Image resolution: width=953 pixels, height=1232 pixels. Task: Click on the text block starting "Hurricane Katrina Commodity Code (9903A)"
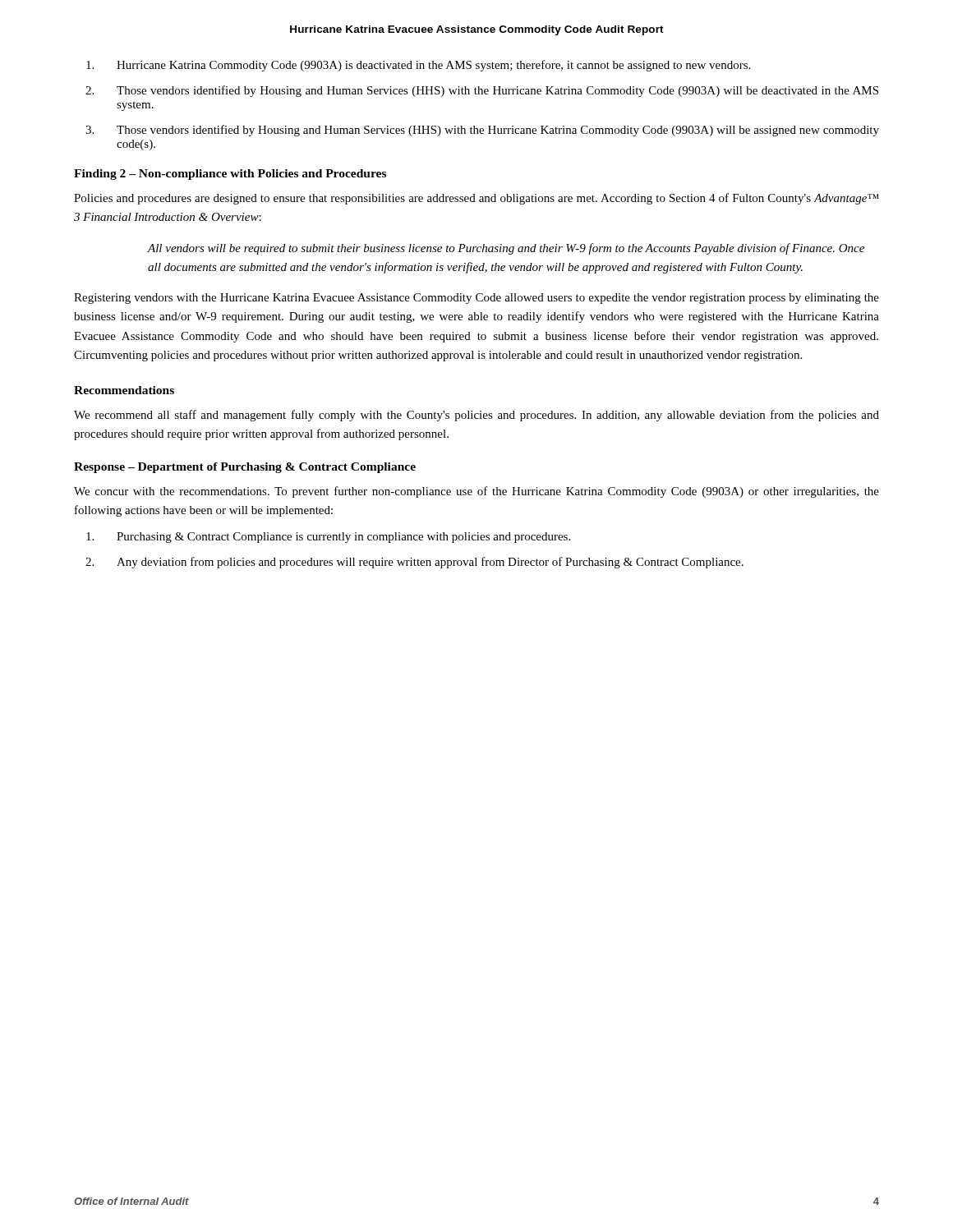pos(476,65)
